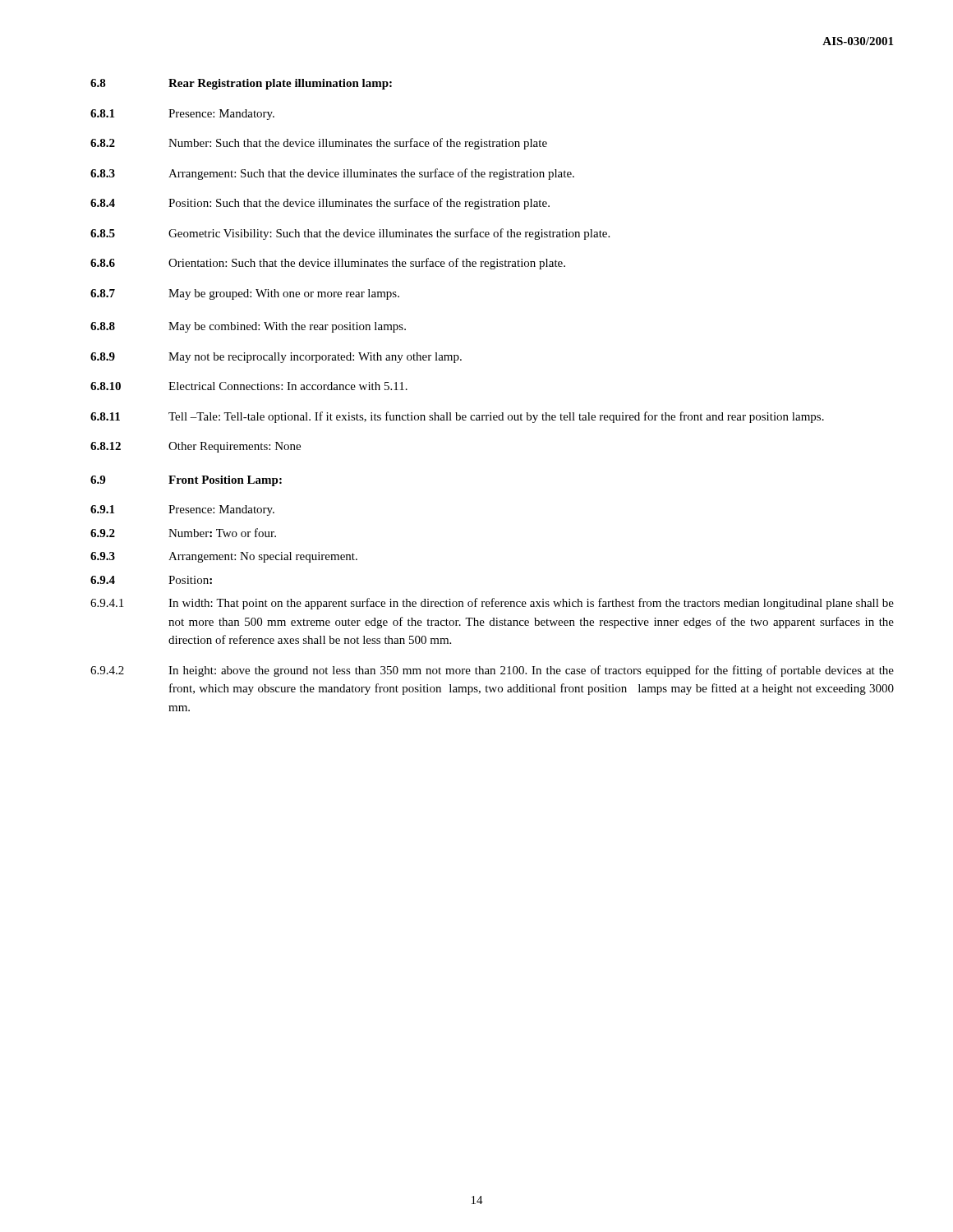Navigate to the text block starting "6.8.7 May be grouped: With one or"

coord(245,294)
